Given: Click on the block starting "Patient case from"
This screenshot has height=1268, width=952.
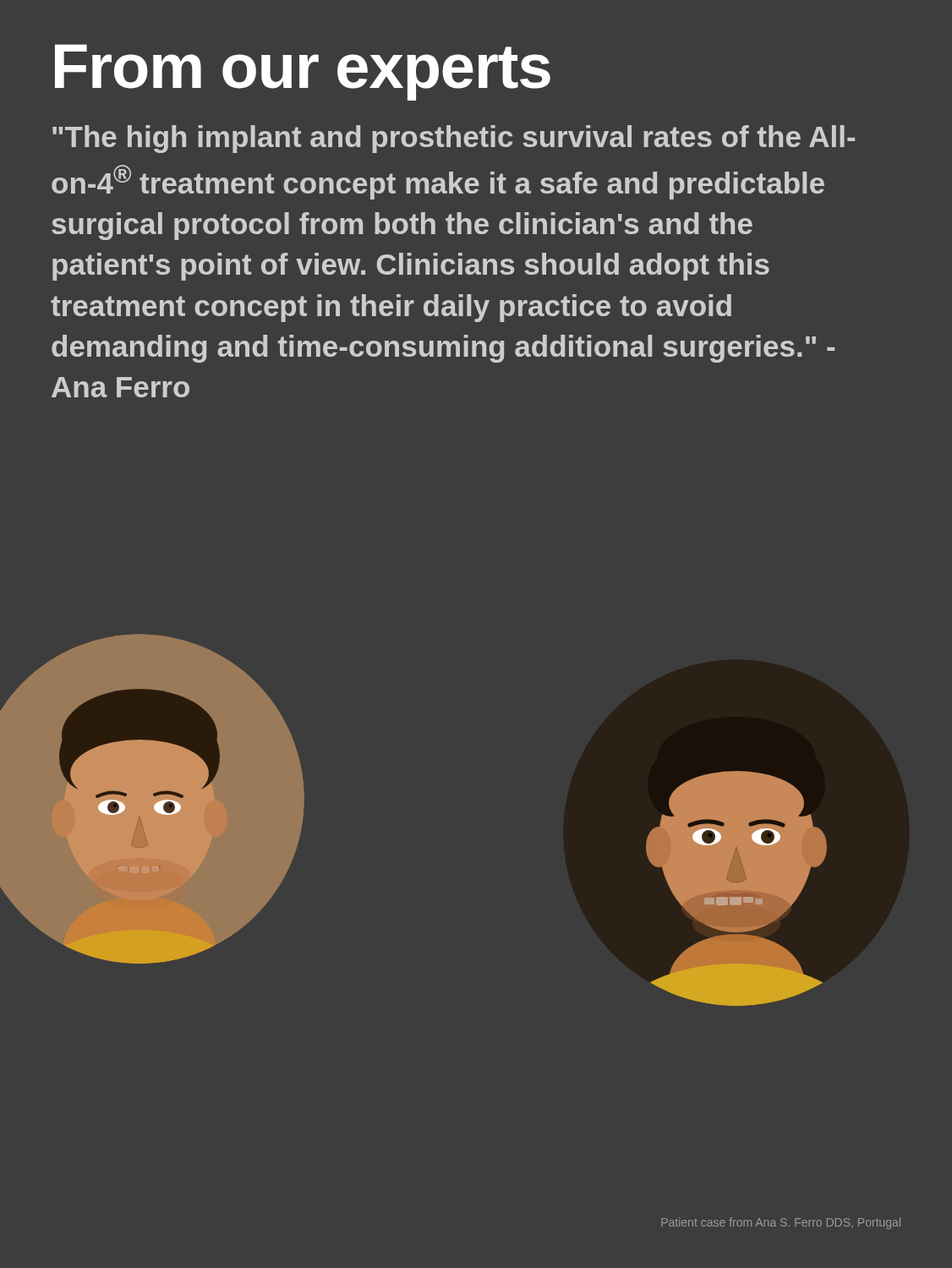Looking at the screenshot, I should click(781, 1222).
